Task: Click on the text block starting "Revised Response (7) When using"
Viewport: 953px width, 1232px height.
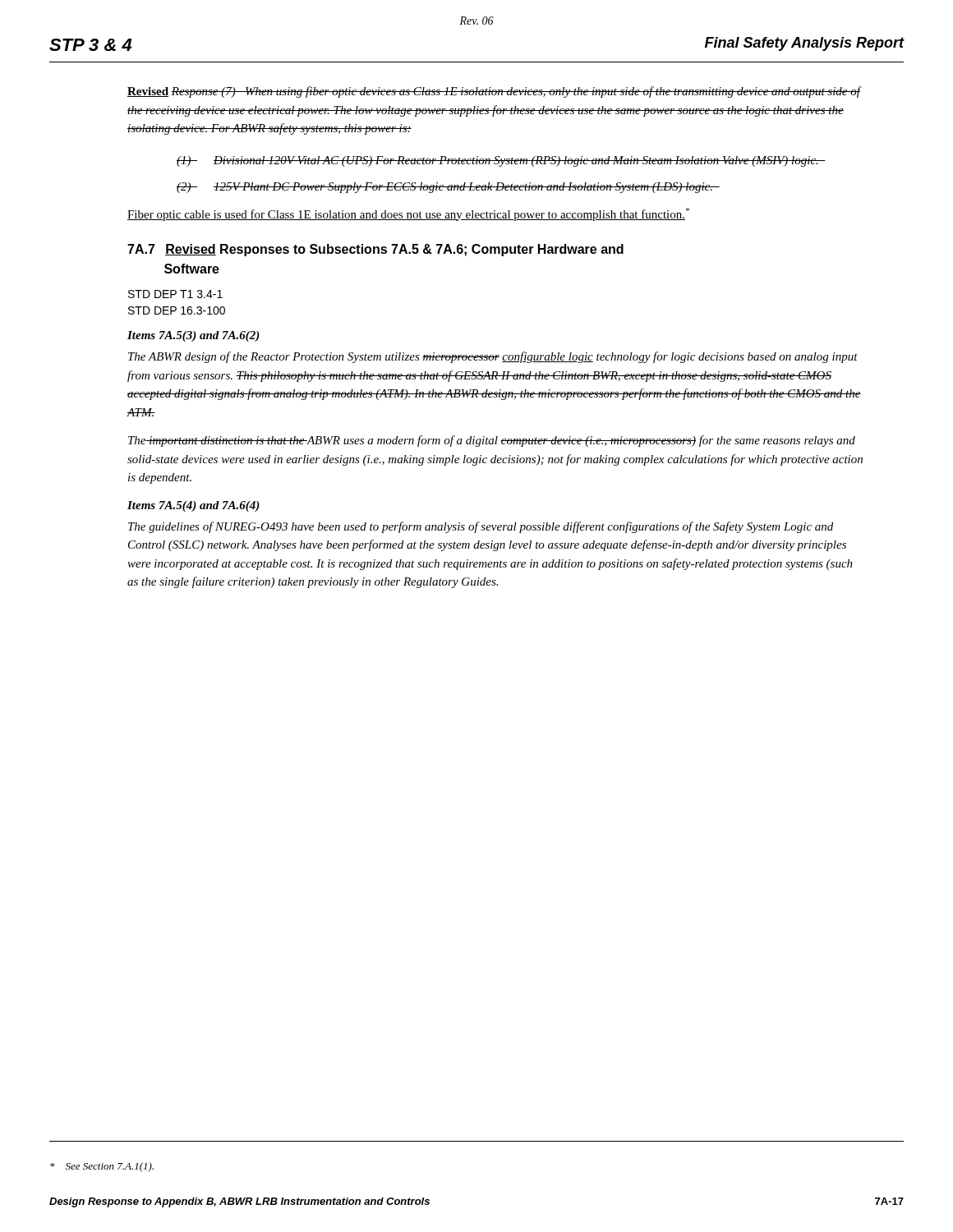Action: (494, 110)
